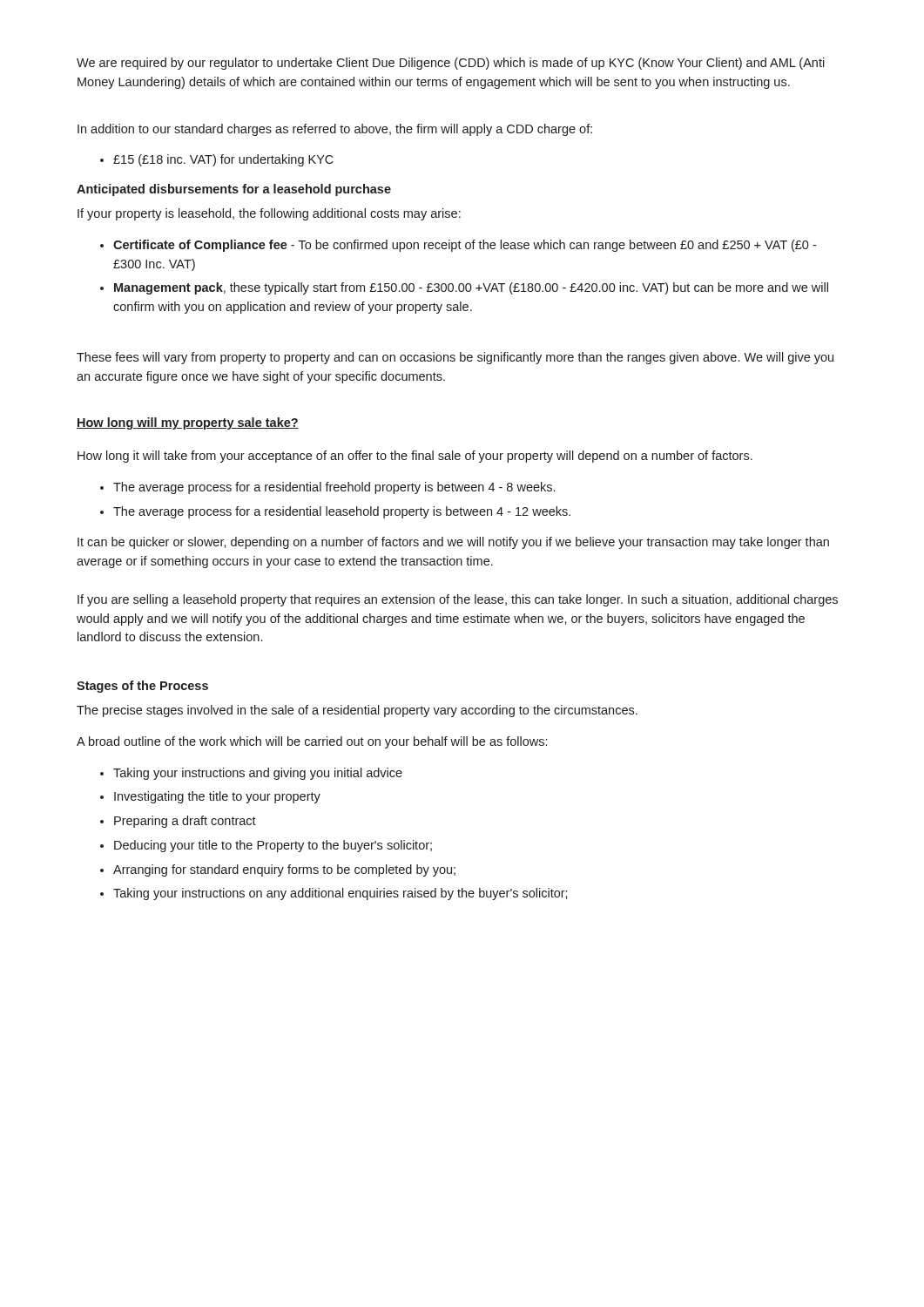Locate the passage starting "£15 (£18 inc. VAT) for undertaking KYC"
924x1307 pixels.
click(x=224, y=160)
